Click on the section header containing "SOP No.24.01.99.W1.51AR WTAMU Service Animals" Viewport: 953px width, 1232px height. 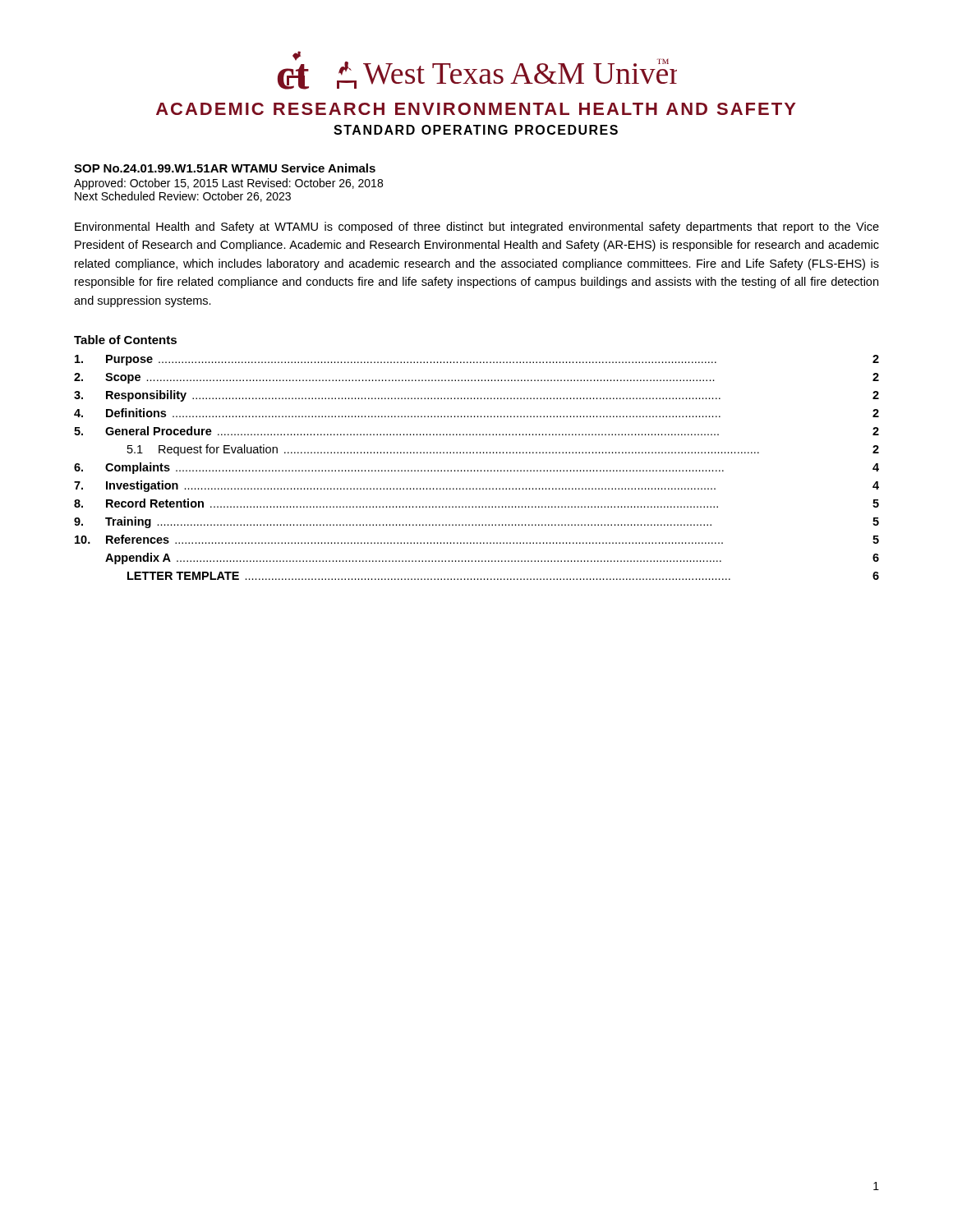tap(225, 168)
